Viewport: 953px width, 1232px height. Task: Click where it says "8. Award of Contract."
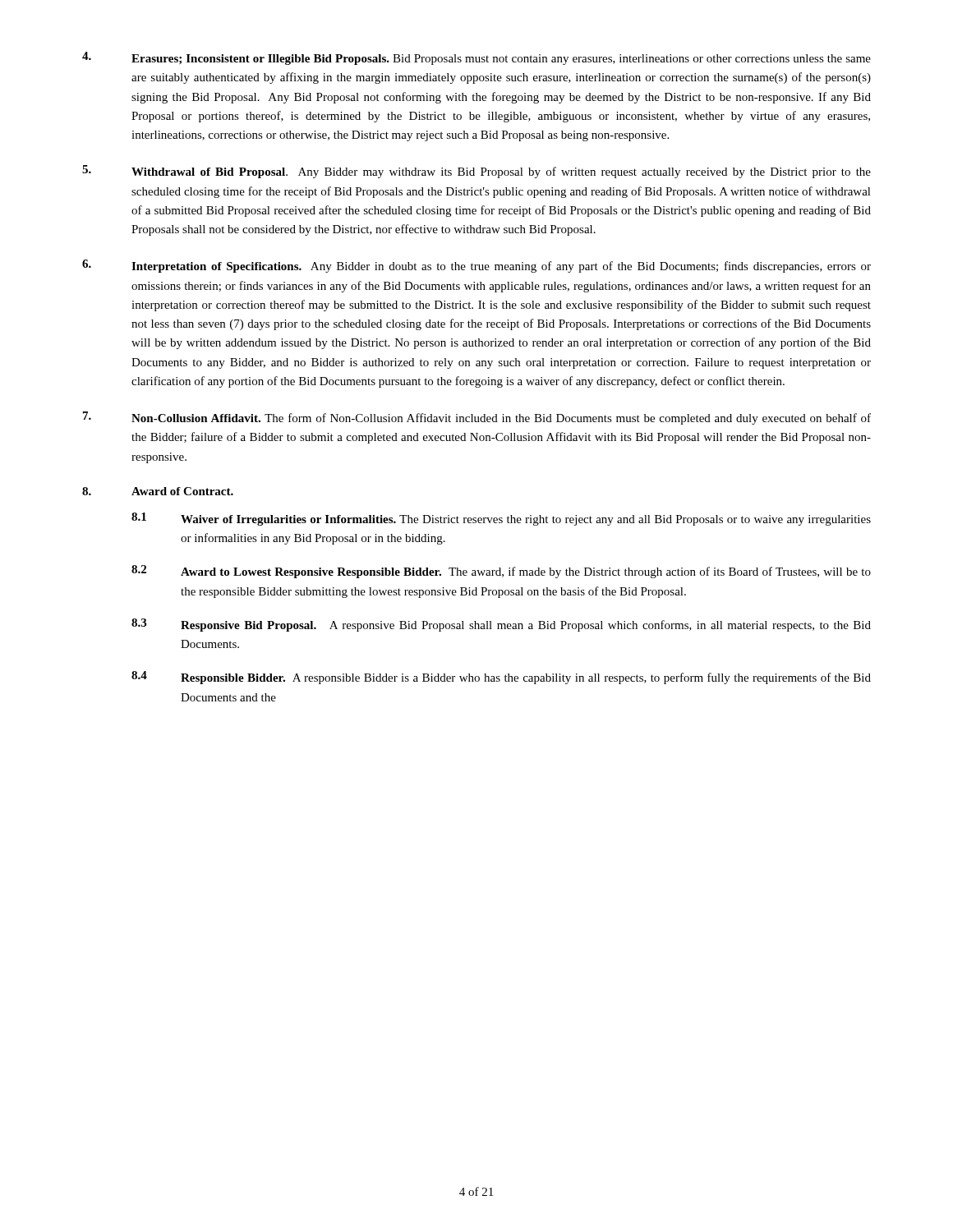[x=158, y=491]
